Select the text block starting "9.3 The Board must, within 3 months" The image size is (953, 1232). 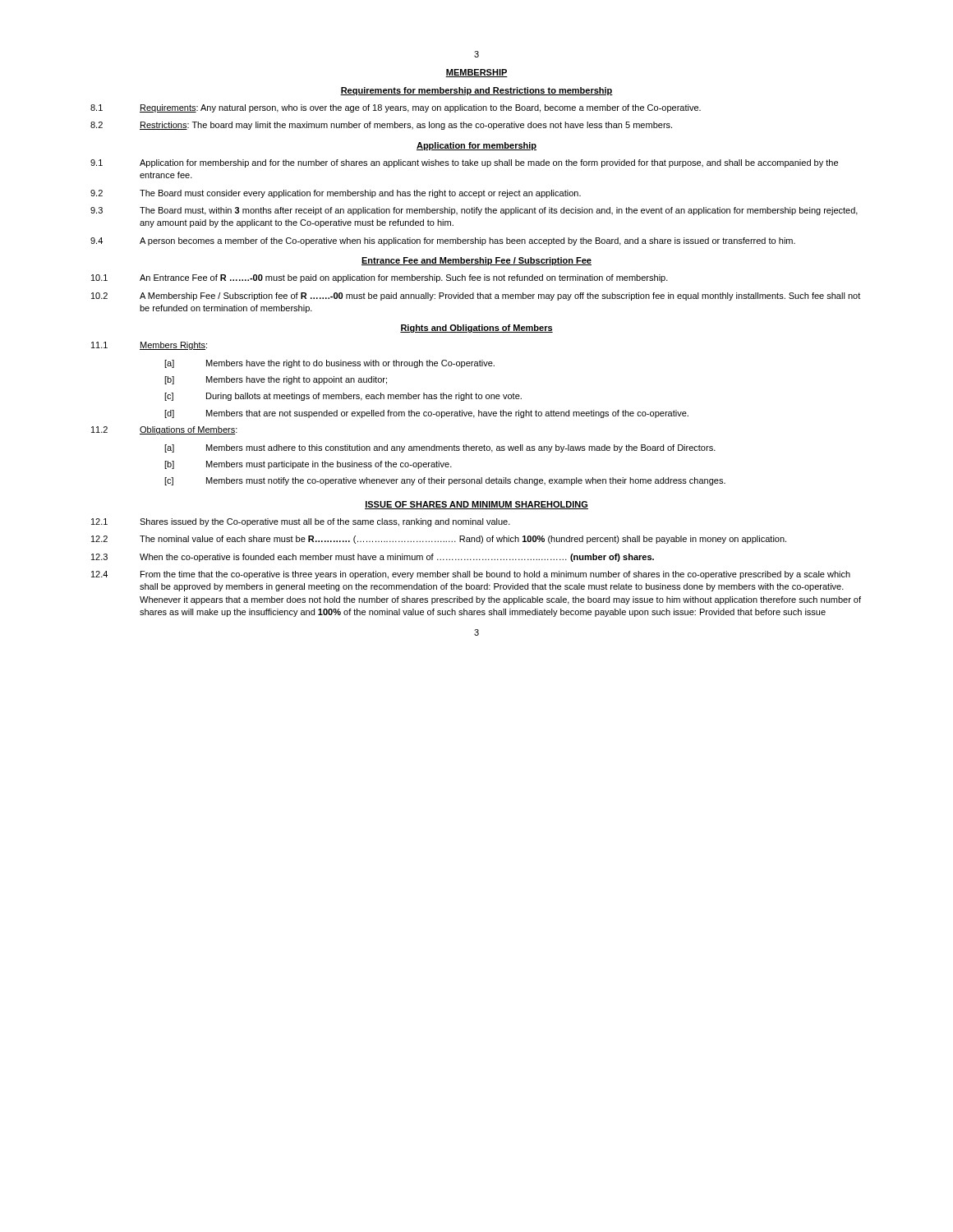point(476,217)
